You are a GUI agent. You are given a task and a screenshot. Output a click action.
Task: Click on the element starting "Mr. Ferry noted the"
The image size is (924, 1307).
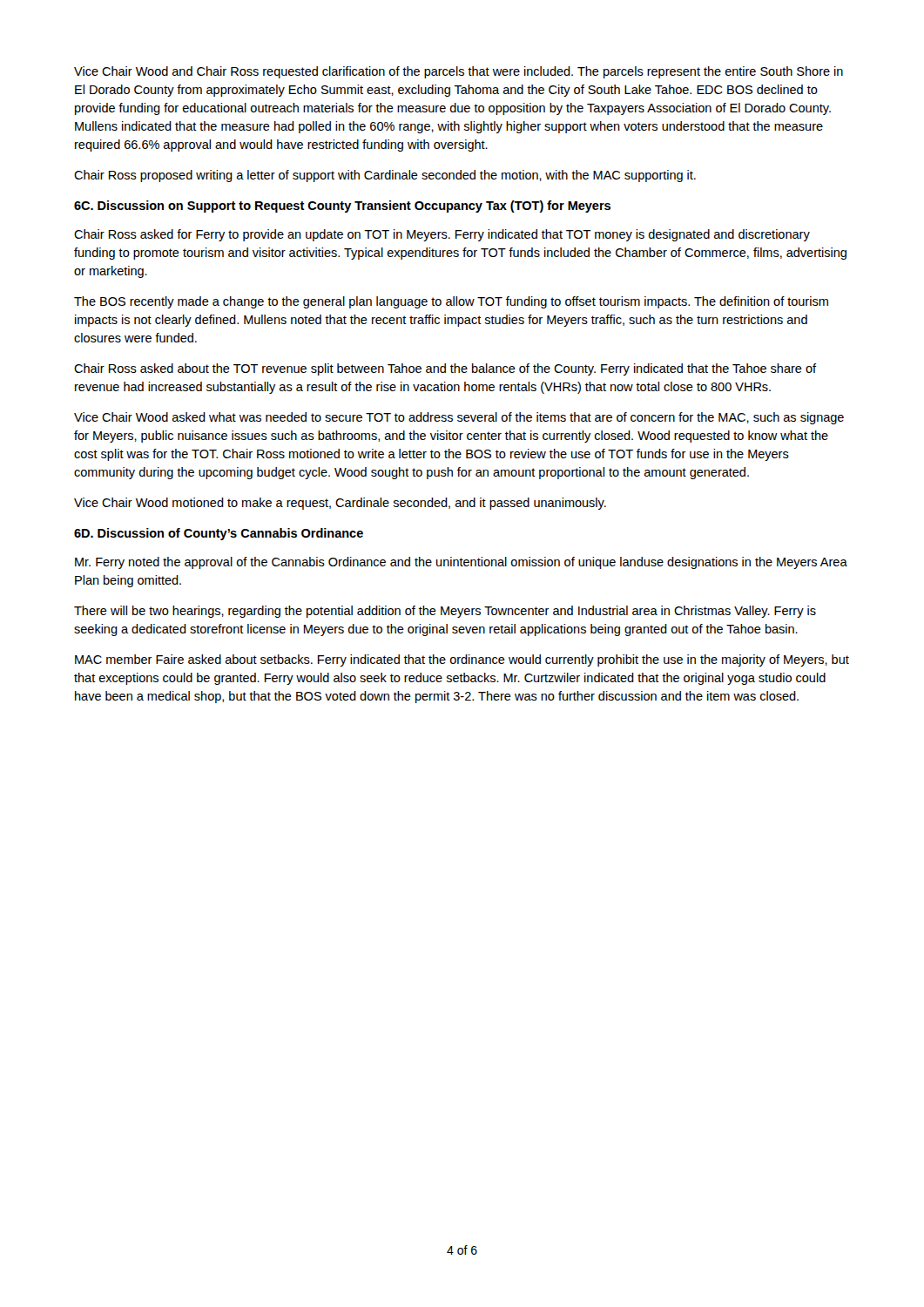point(460,571)
